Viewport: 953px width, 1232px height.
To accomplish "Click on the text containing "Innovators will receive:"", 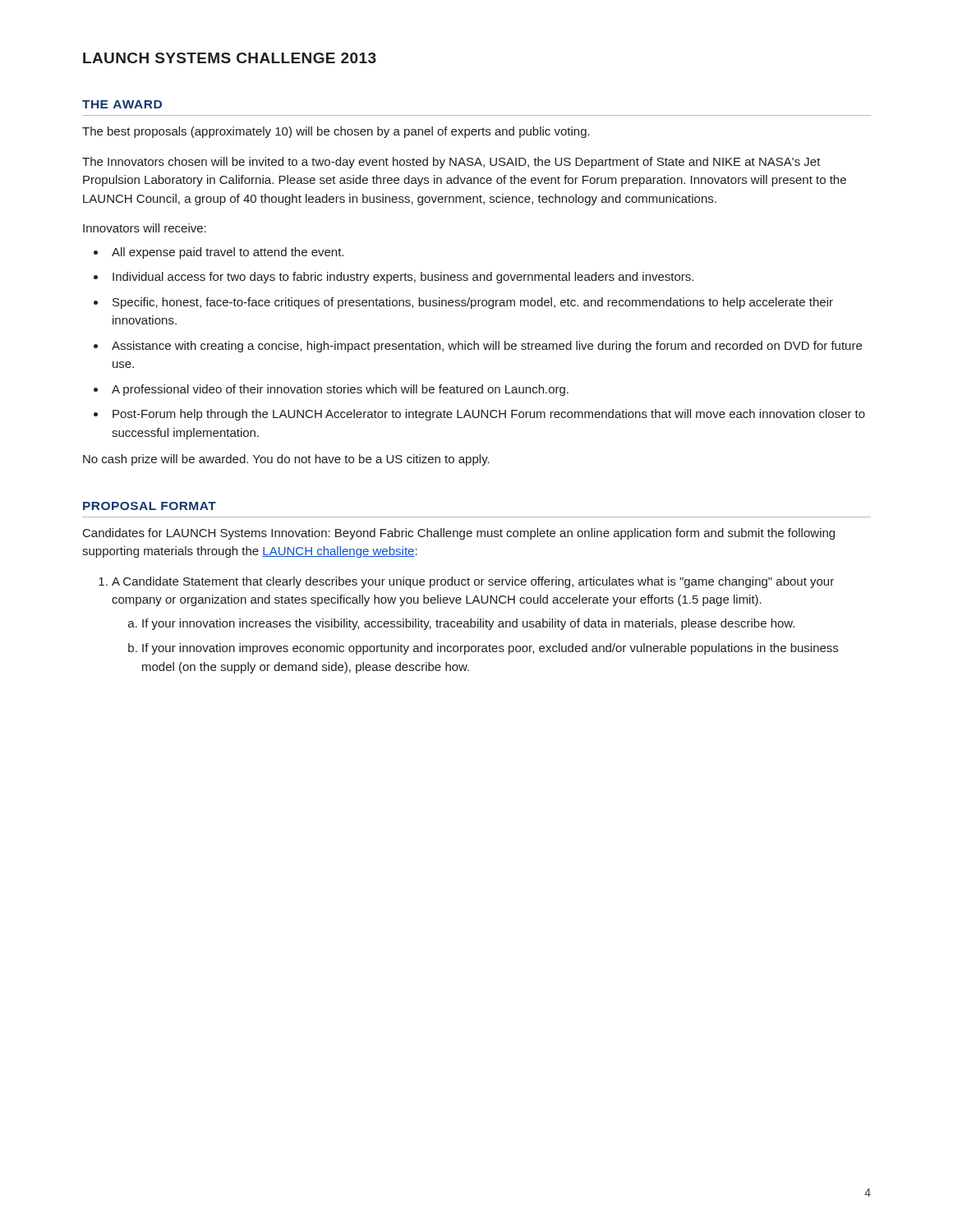I will (144, 228).
